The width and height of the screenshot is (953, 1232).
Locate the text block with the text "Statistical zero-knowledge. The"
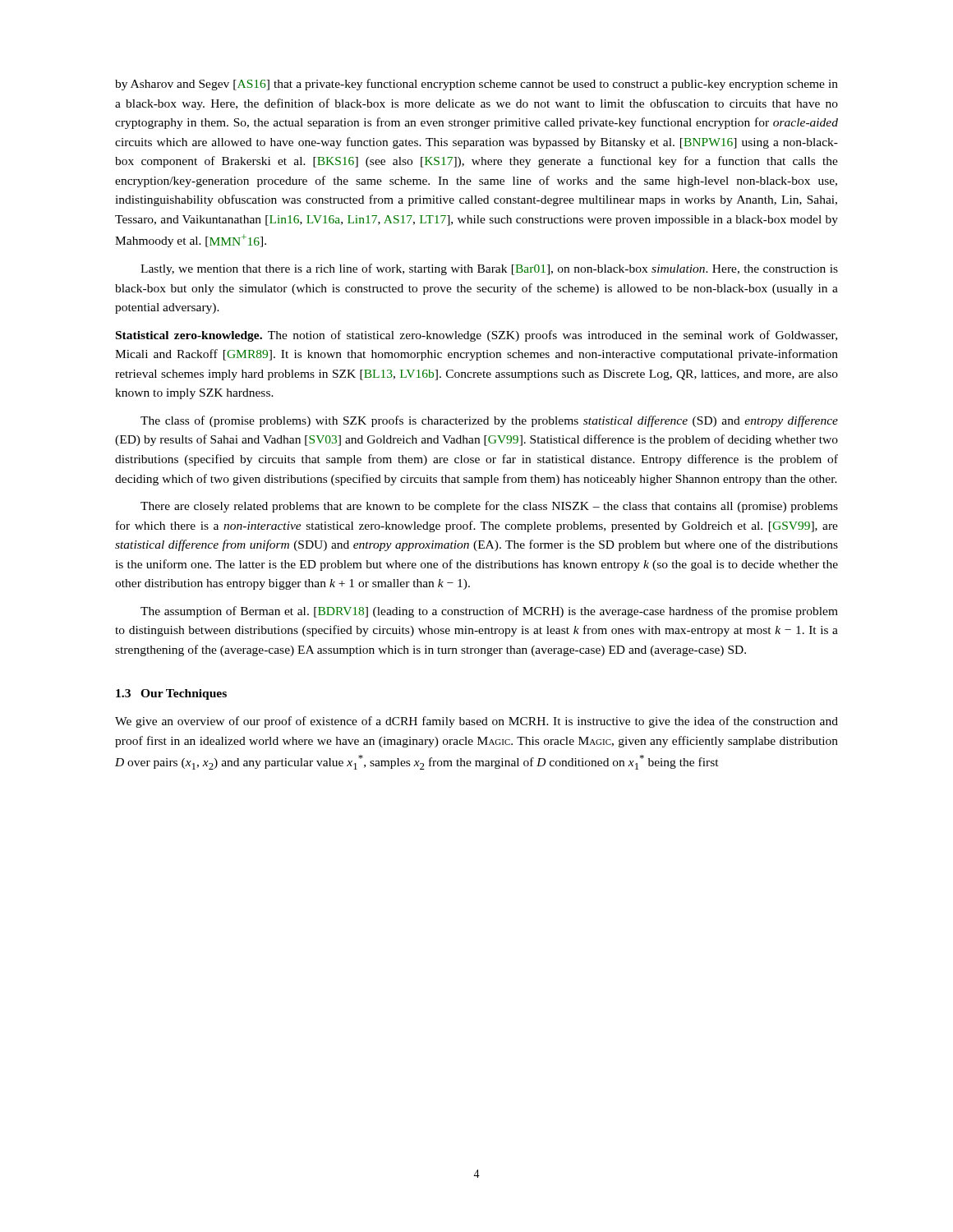pos(476,364)
